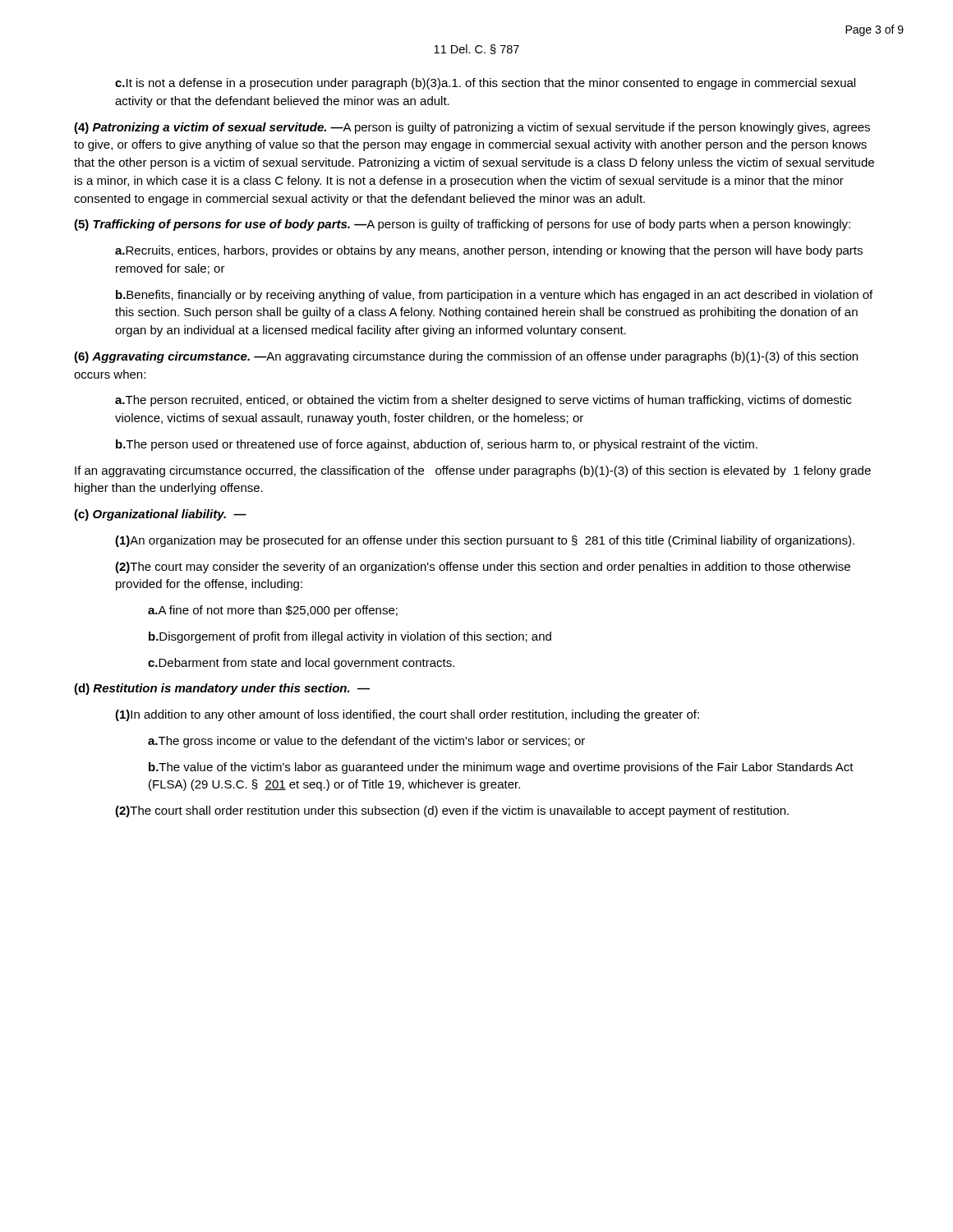Find the text block containing "a.Recruits, entices, harbors, provides or obtains by"

coord(497,259)
